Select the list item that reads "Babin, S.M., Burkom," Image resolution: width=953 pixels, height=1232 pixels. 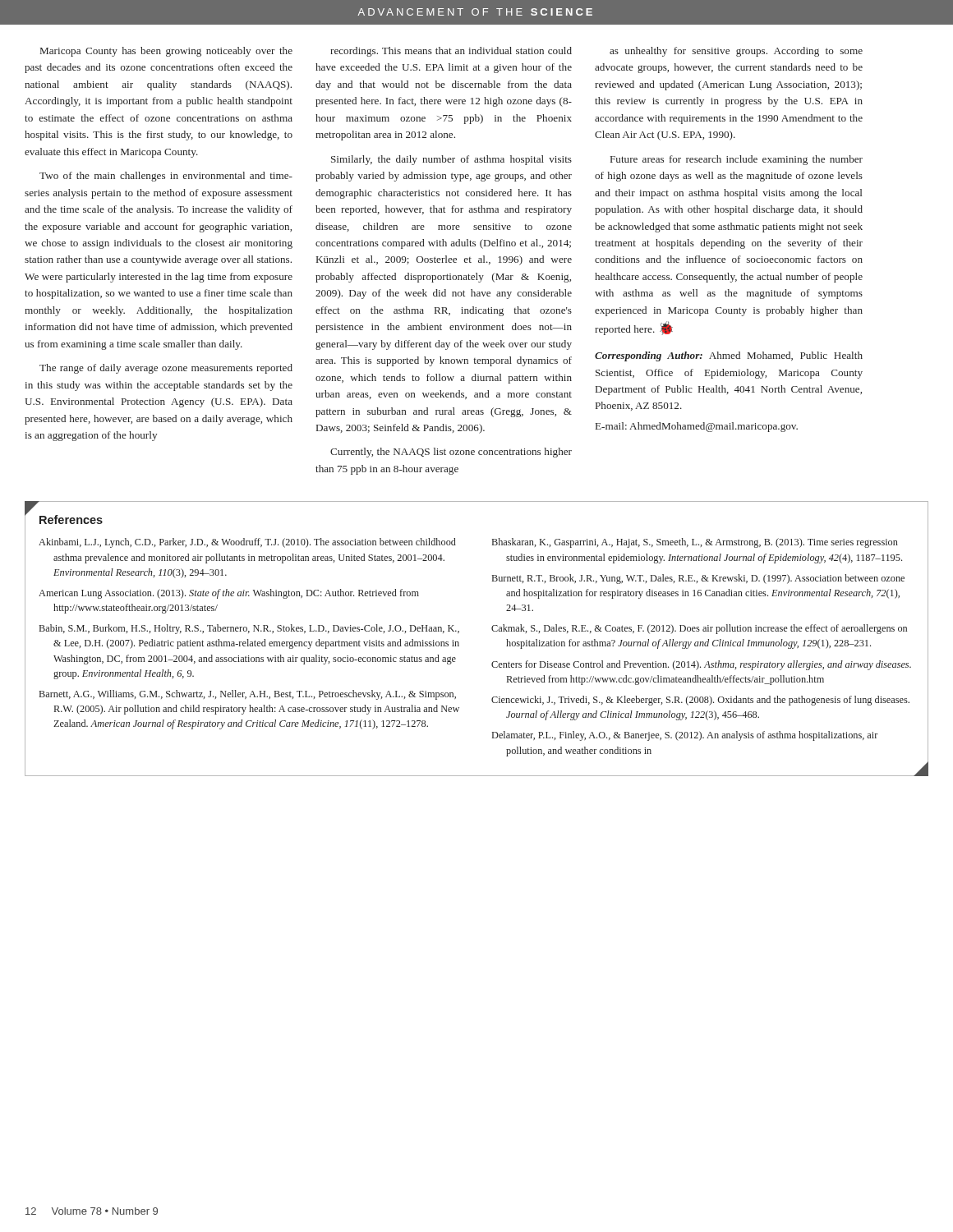click(x=249, y=651)
